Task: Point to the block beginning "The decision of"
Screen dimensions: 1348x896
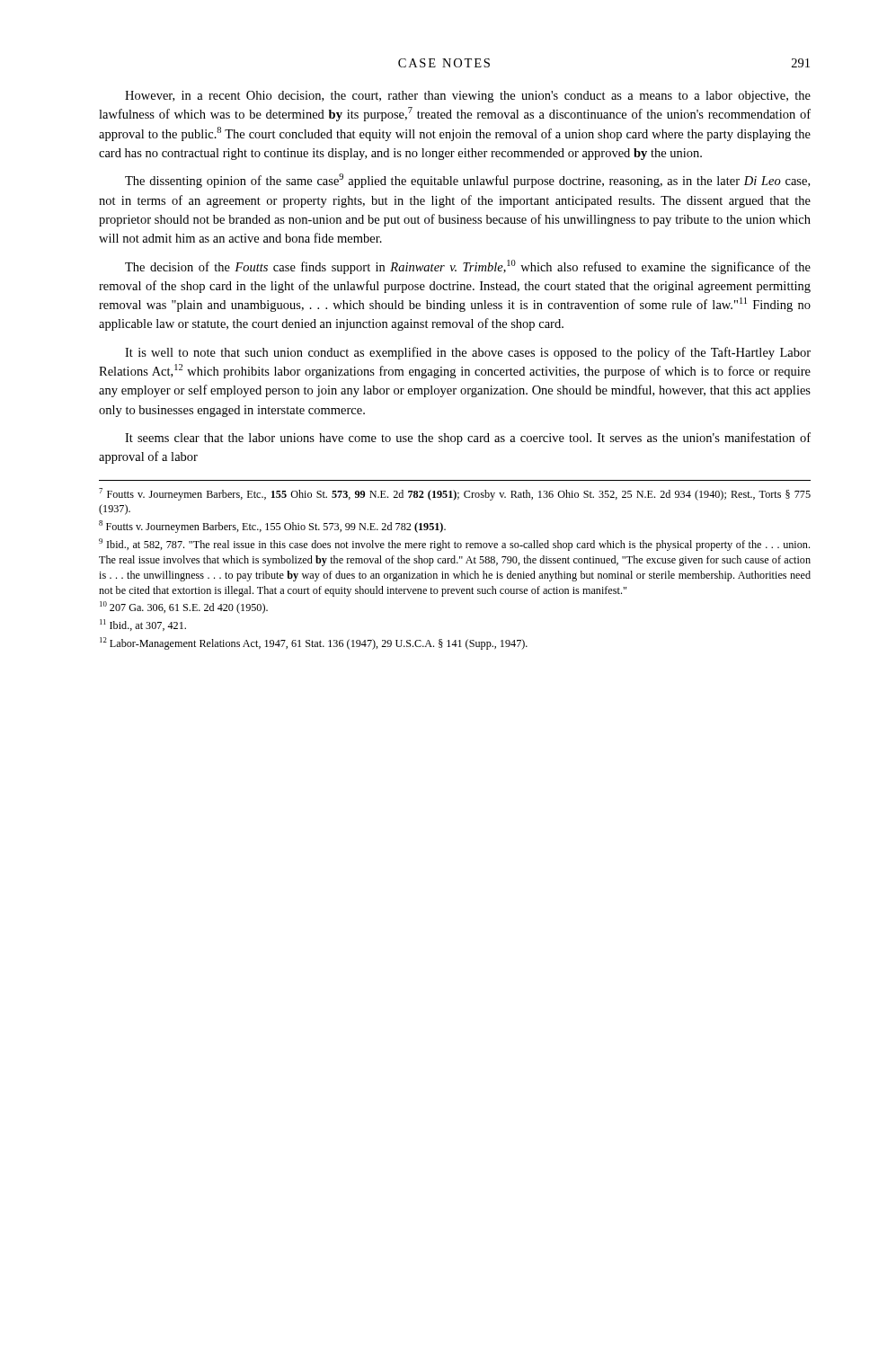Action: (x=455, y=296)
